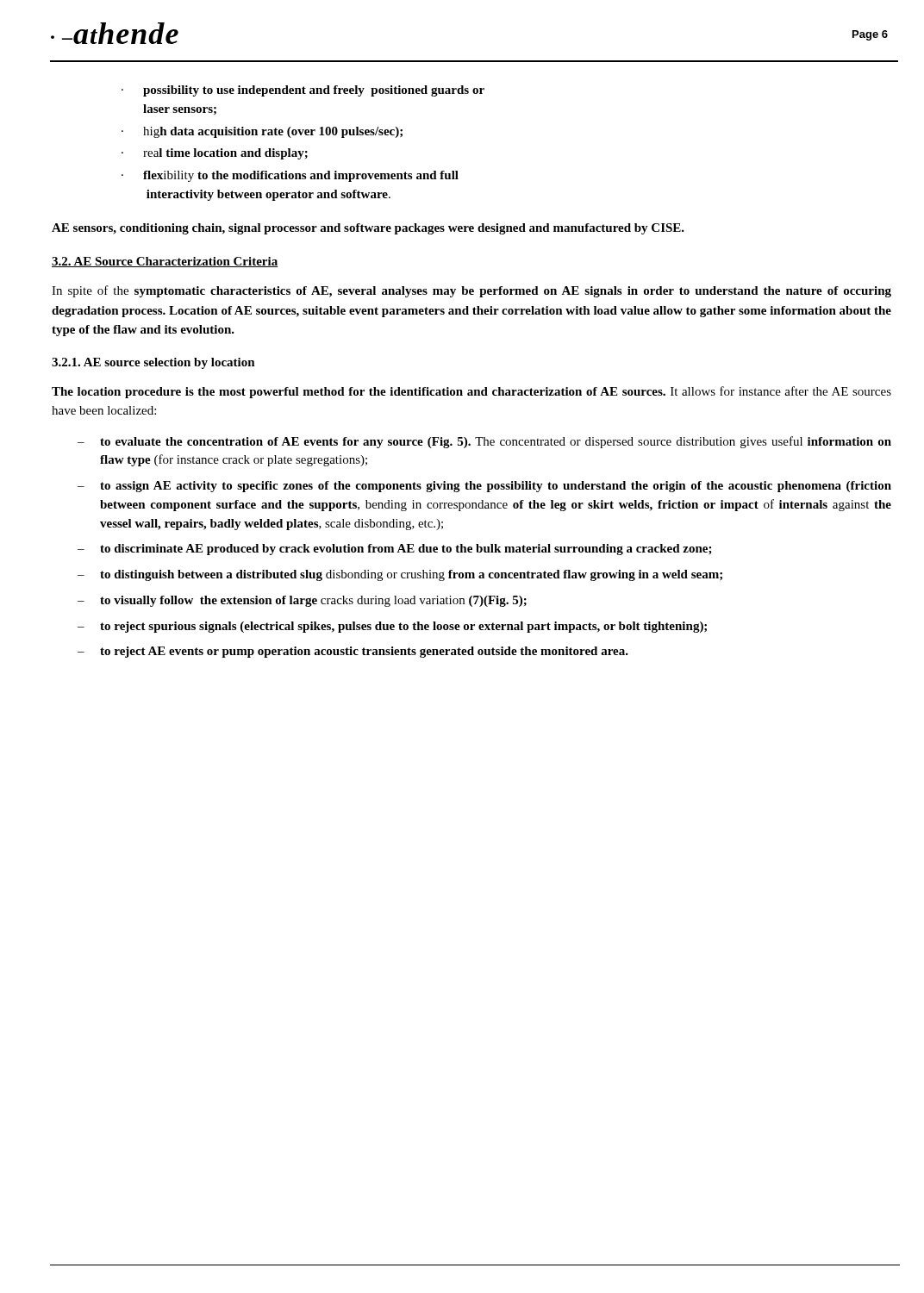Find the list item containing "– to distinguish"
The height and width of the screenshot is (1293, 924).
coord(400,575)
